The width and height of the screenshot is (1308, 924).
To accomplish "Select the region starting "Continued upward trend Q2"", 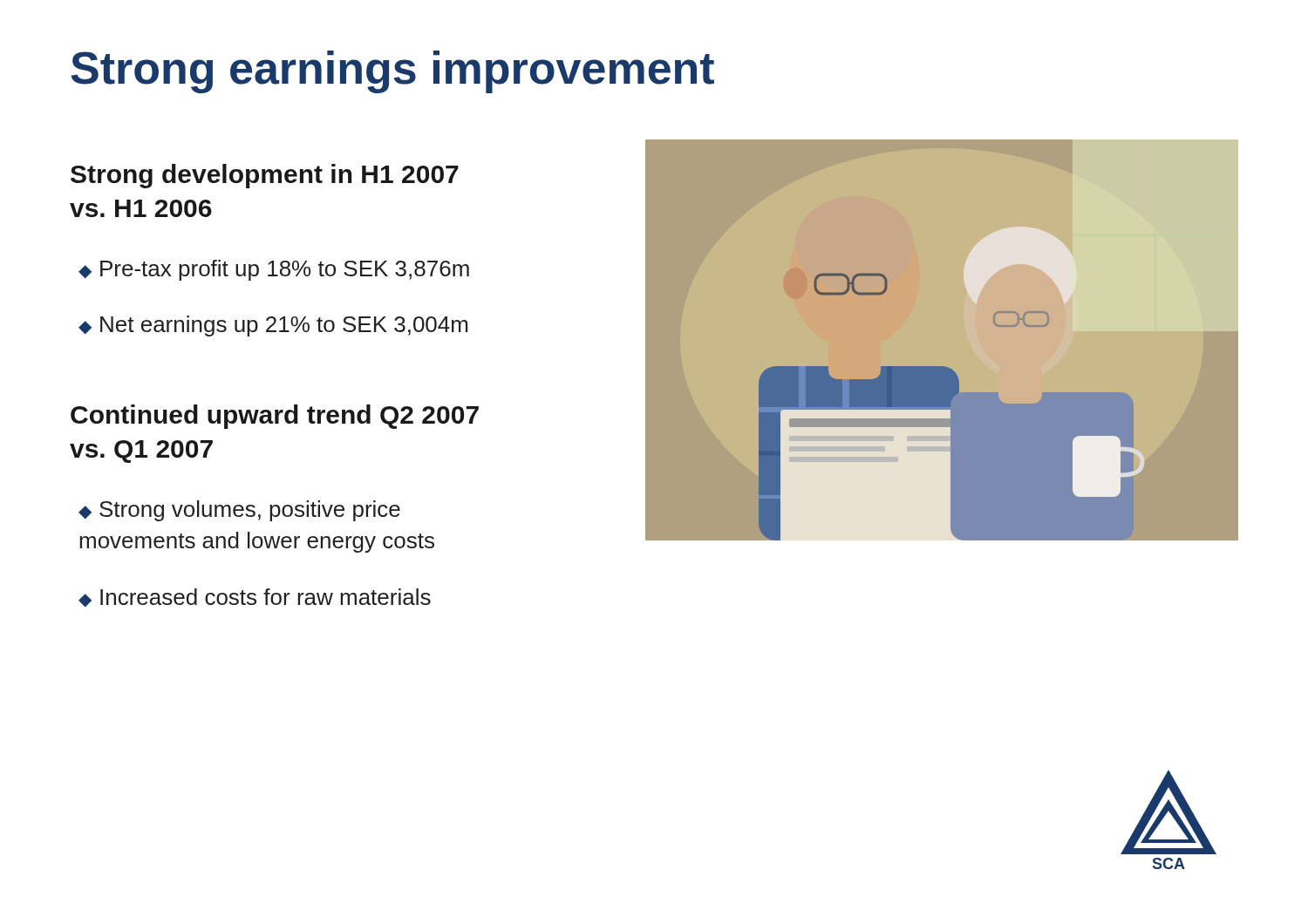I will pos(275,431).
